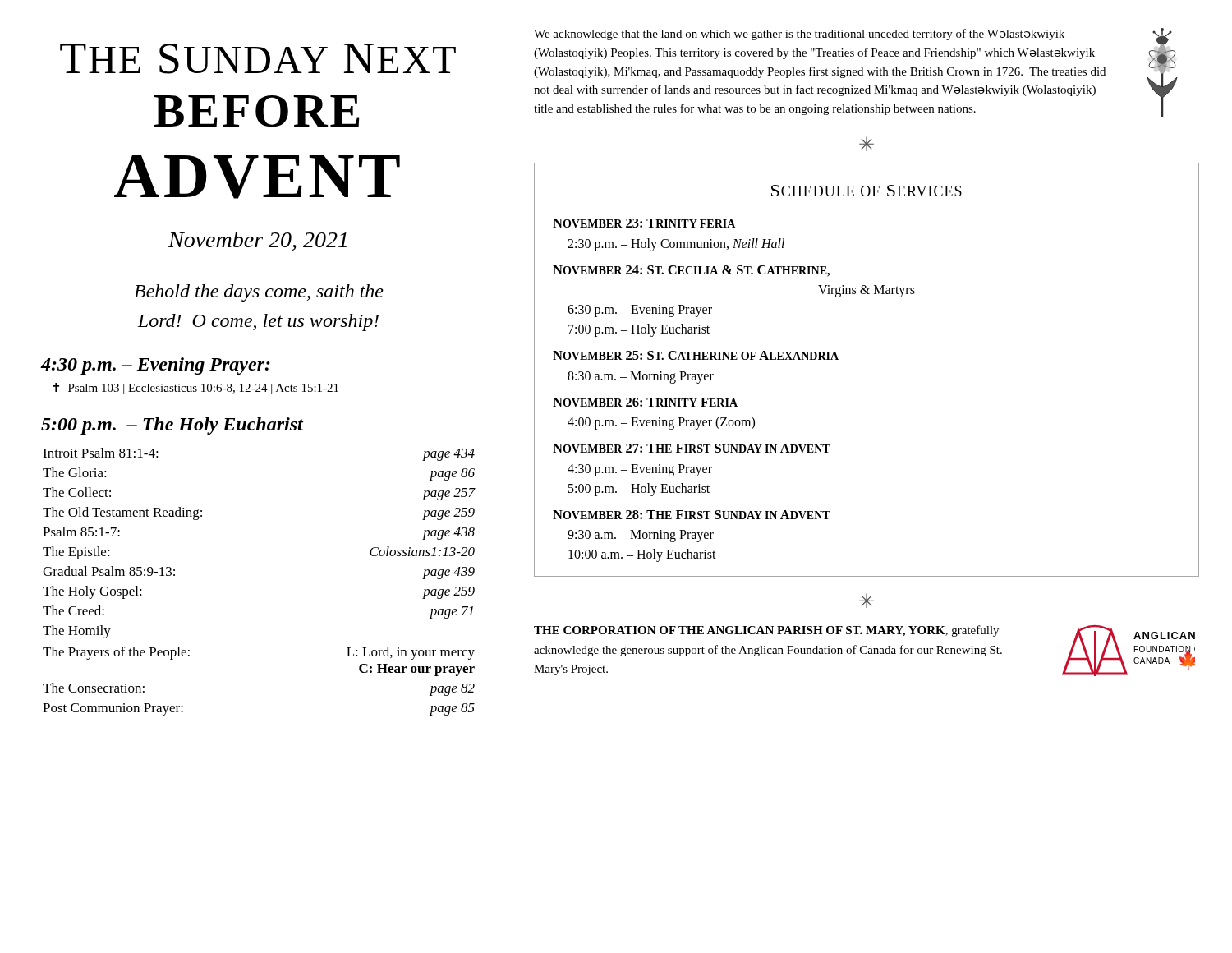The image size is (1232, 953).
Task: Locate the table with the text "SCHEDULE OF SERVICES"
Action: pos(866,370)
